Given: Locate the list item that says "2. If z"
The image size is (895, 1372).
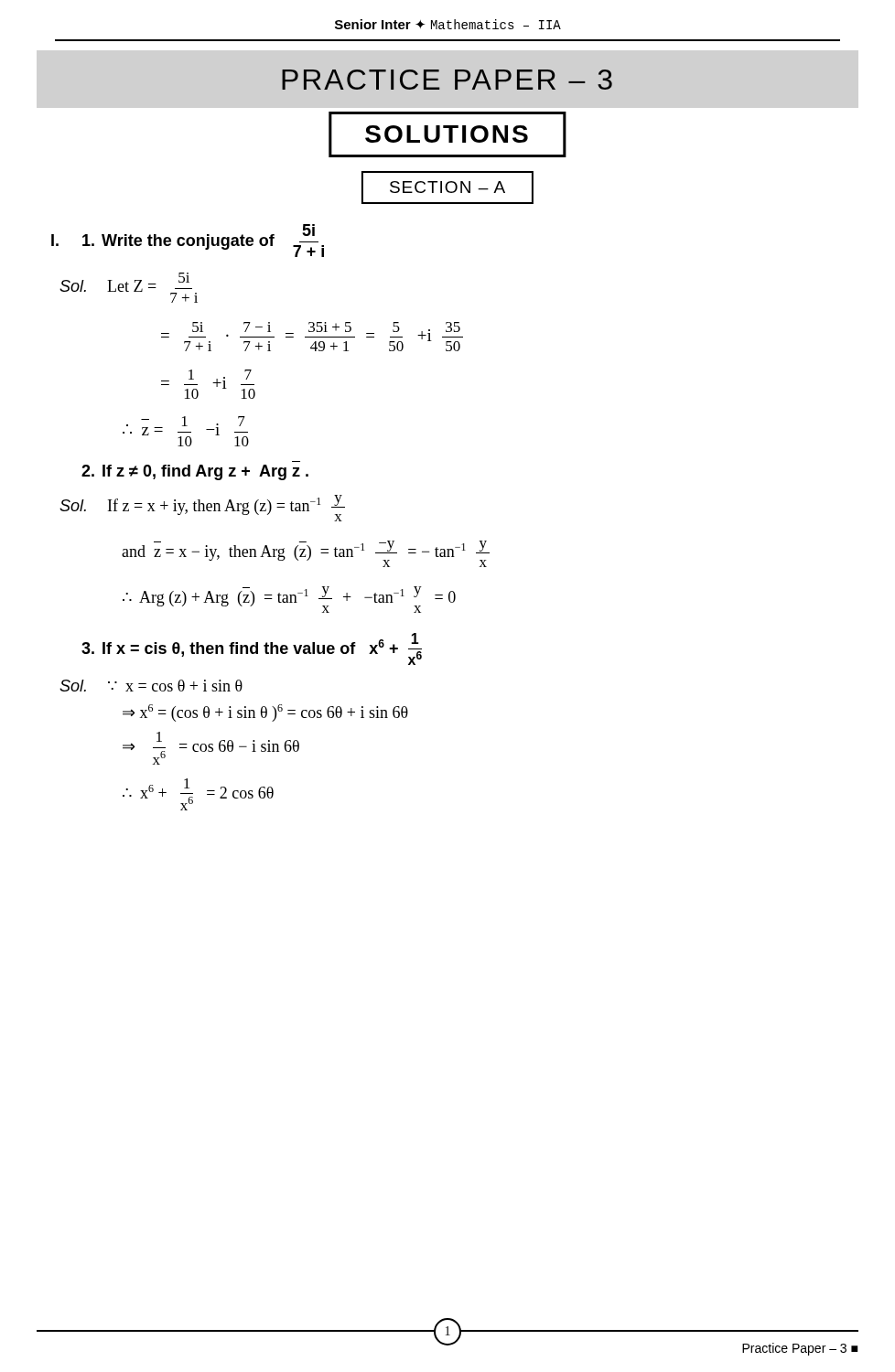Looking at the screenshot, I should [180, 472].
